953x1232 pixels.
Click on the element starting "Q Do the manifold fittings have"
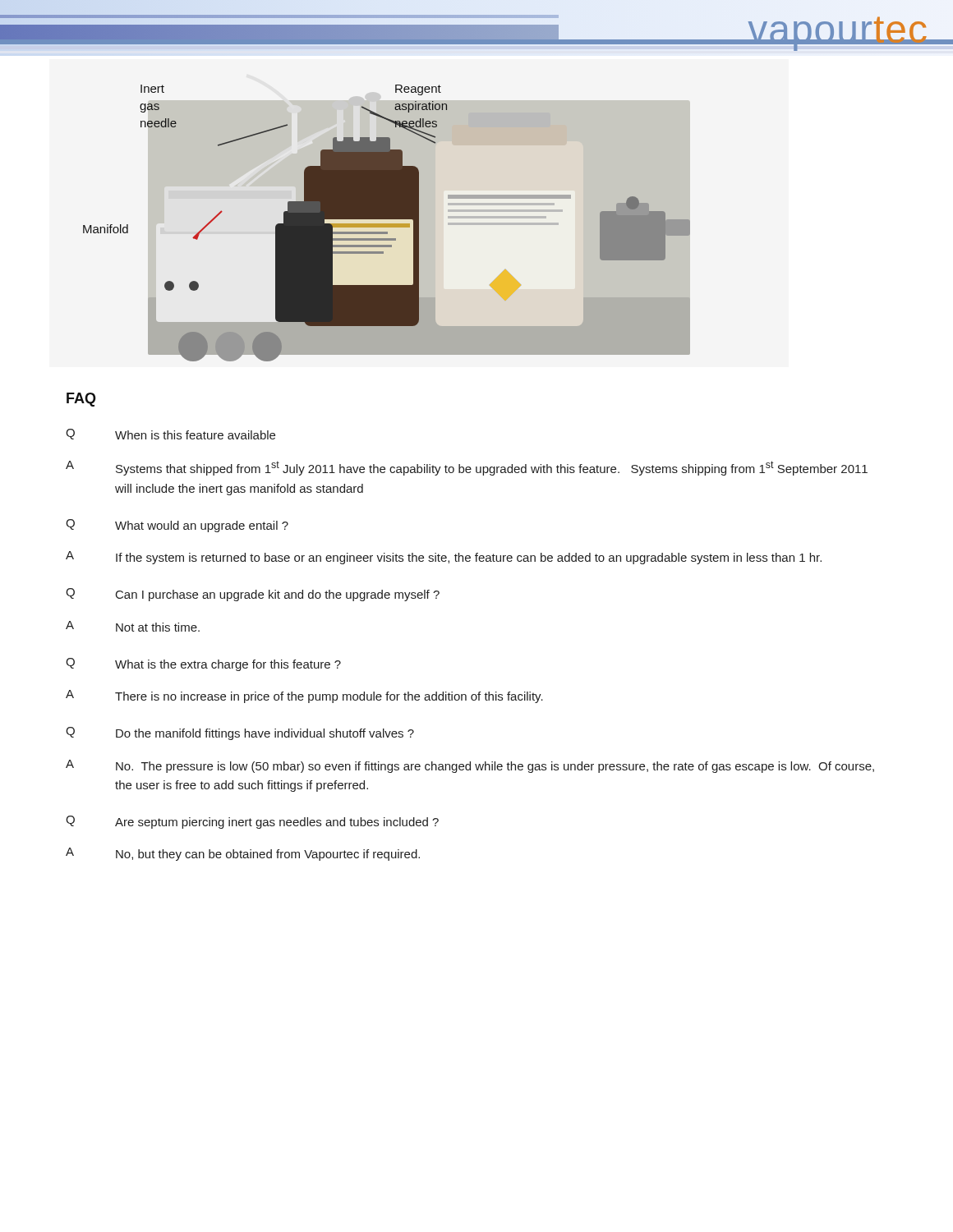(240, 733)
